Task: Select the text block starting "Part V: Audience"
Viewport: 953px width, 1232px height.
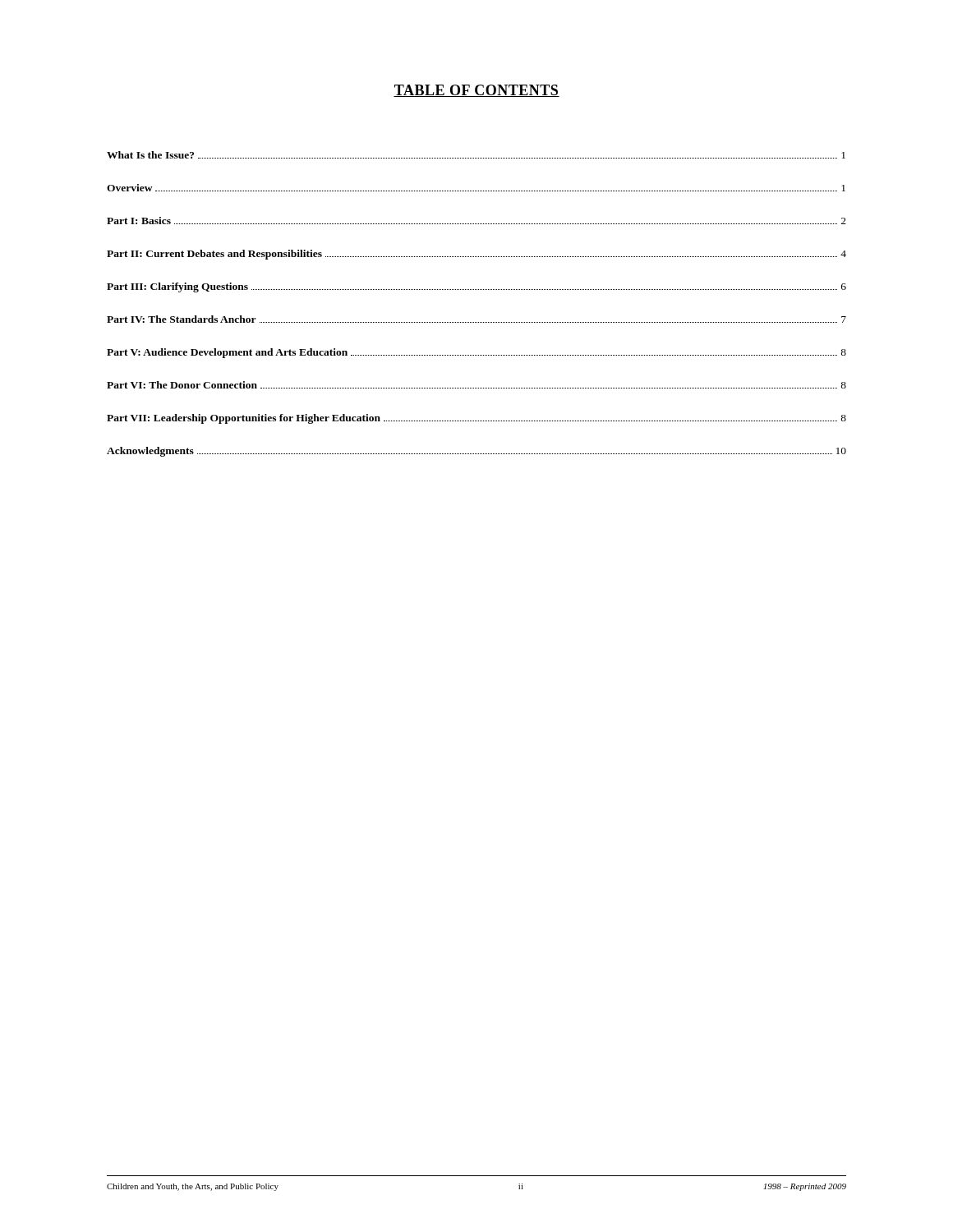Action: [x=476, y=352]
